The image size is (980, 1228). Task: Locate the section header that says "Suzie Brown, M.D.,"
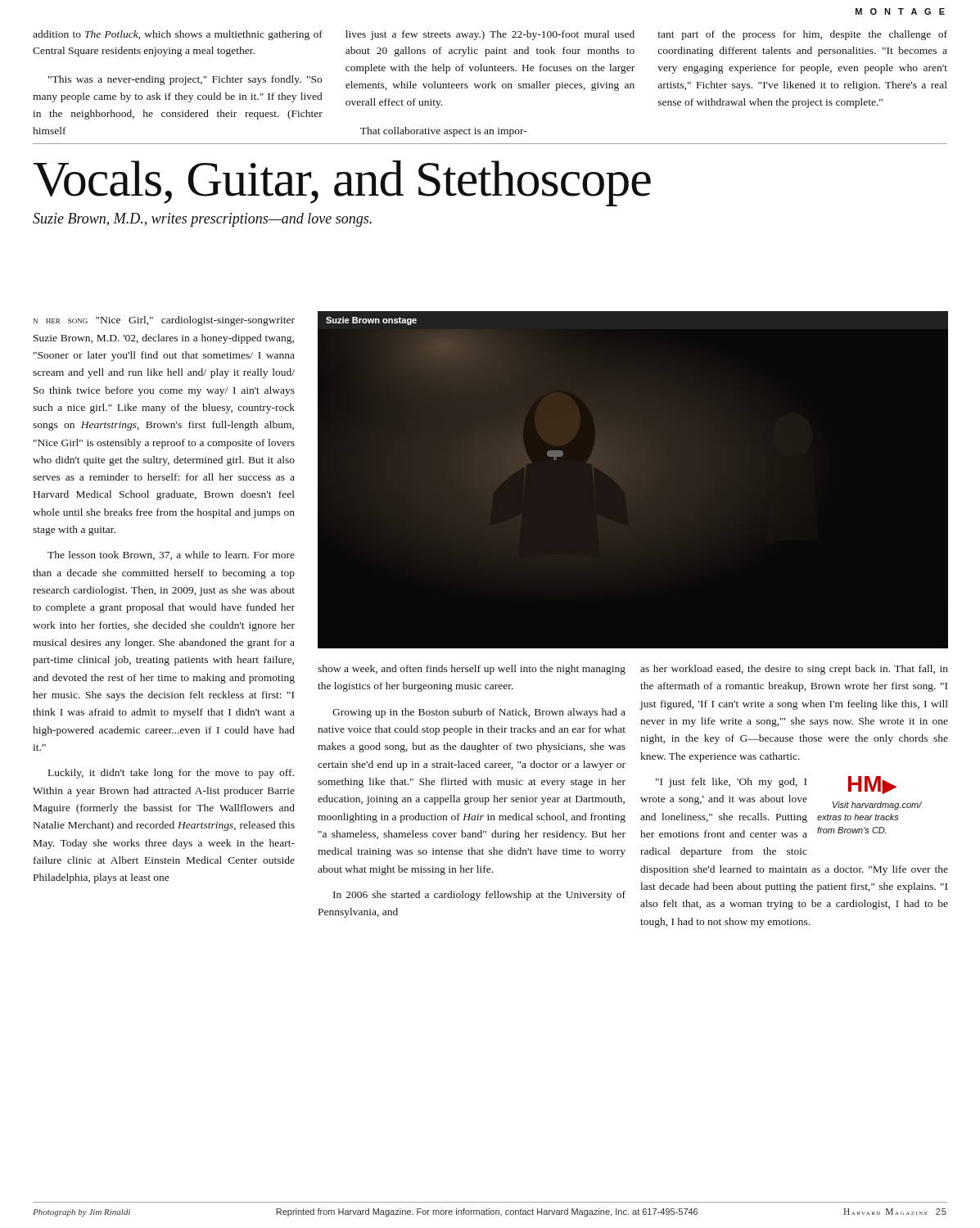pos(203,219)
